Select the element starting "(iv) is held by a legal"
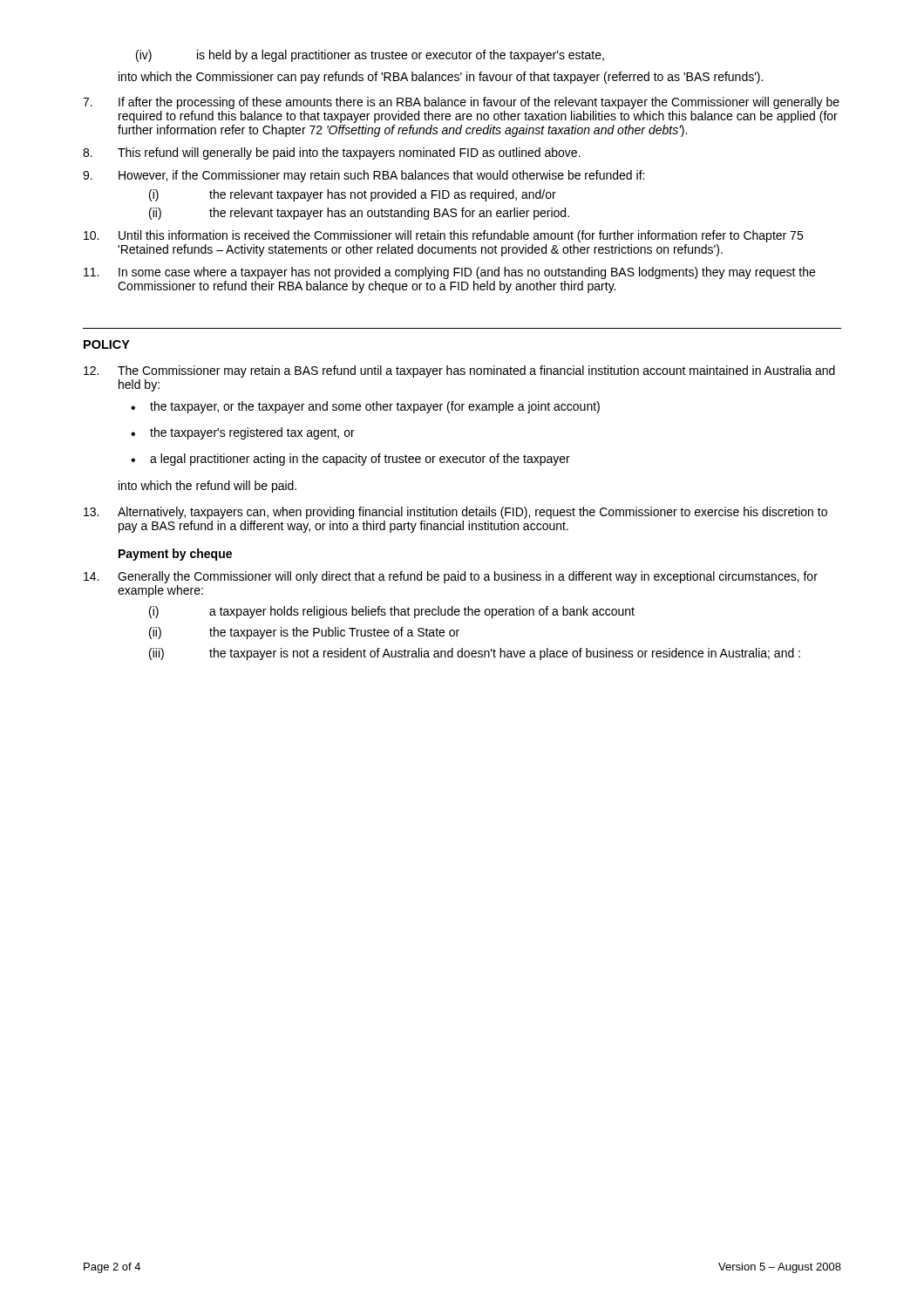Viewport: 924px width, 1308px height. [479, 55]
